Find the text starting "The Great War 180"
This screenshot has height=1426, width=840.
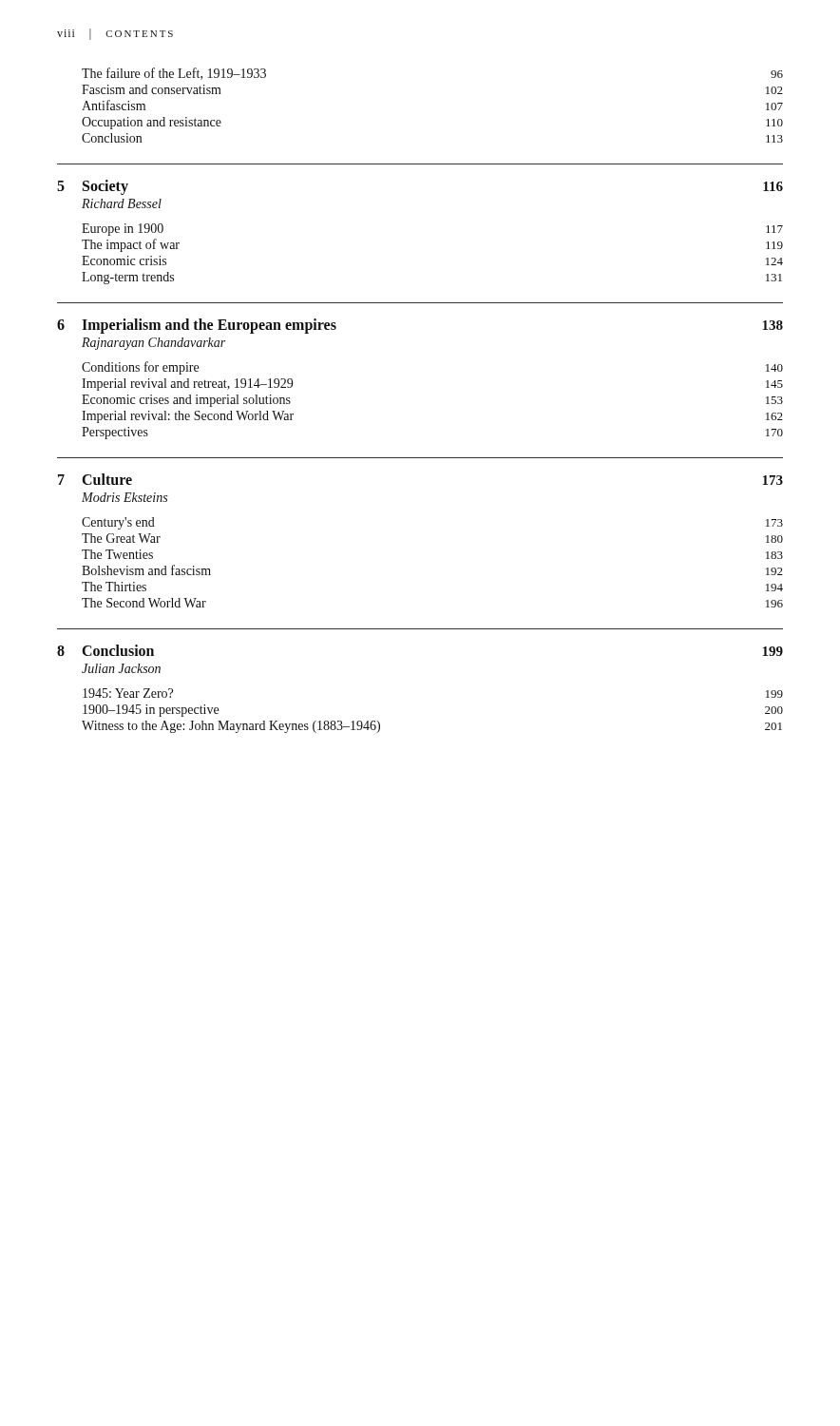point(124,538)
